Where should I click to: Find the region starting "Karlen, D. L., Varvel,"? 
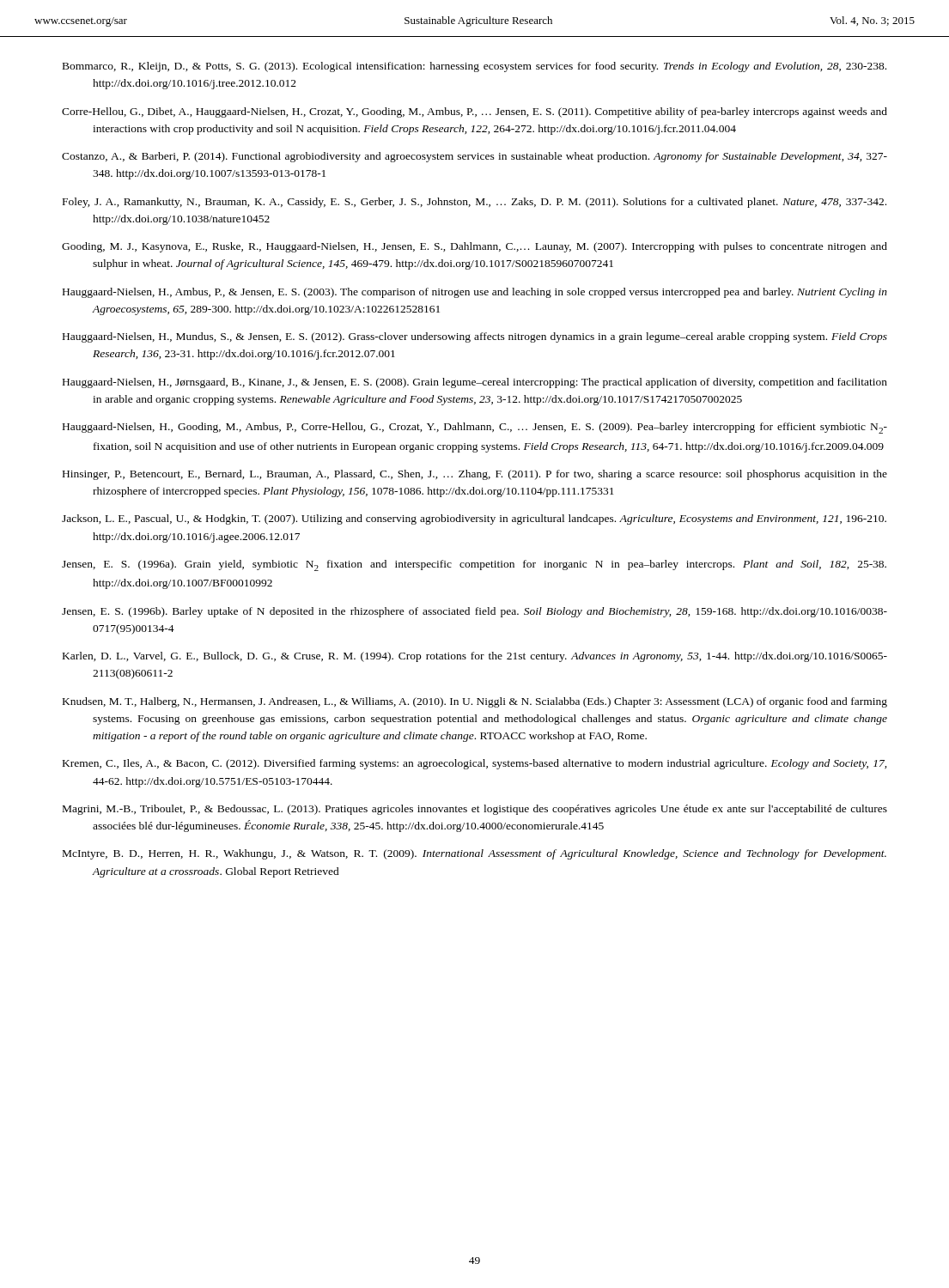(474, 664)
